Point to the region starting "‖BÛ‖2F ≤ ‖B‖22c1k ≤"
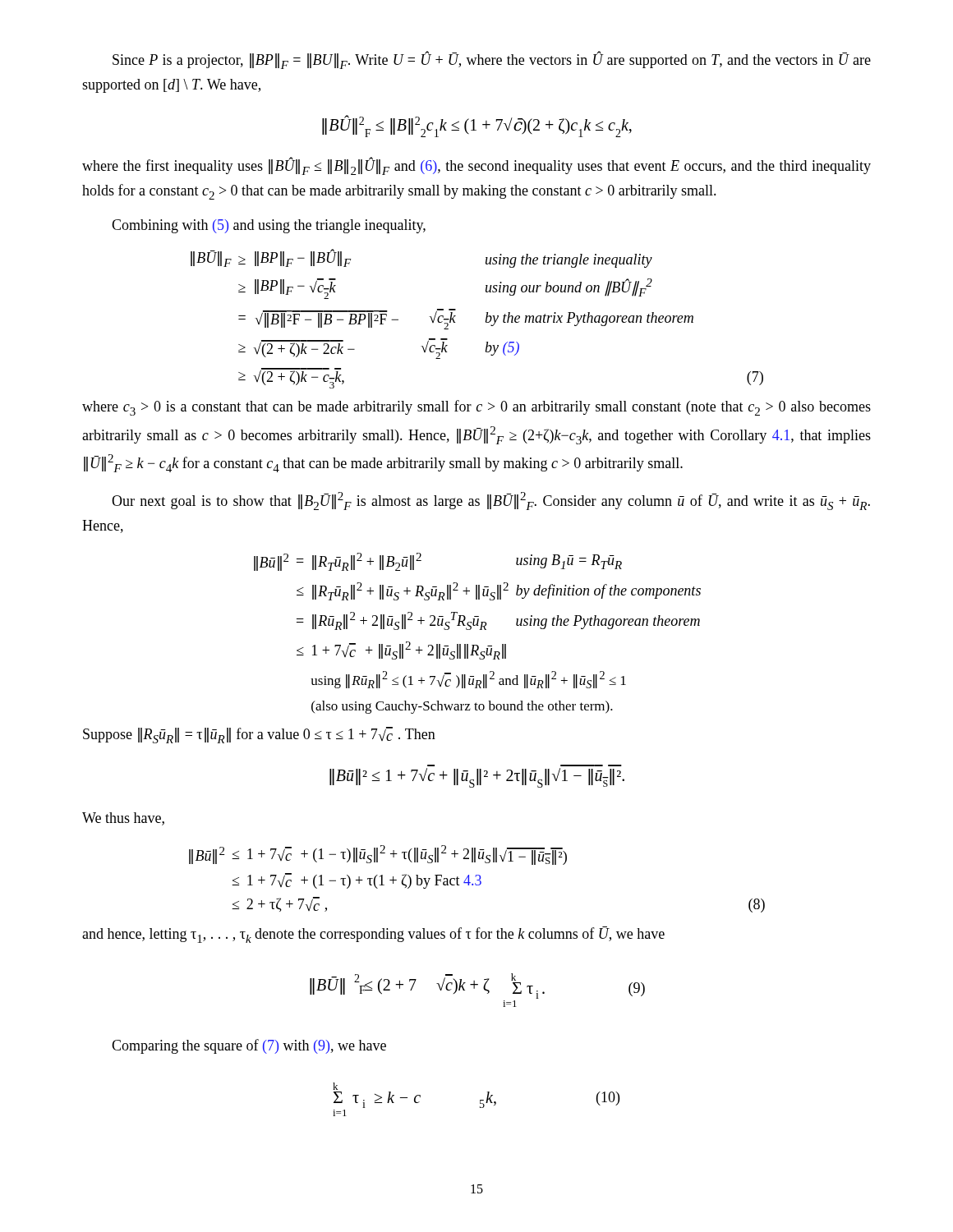The width and height of the screenshot is (953, 1232). (x=476, y=123)
